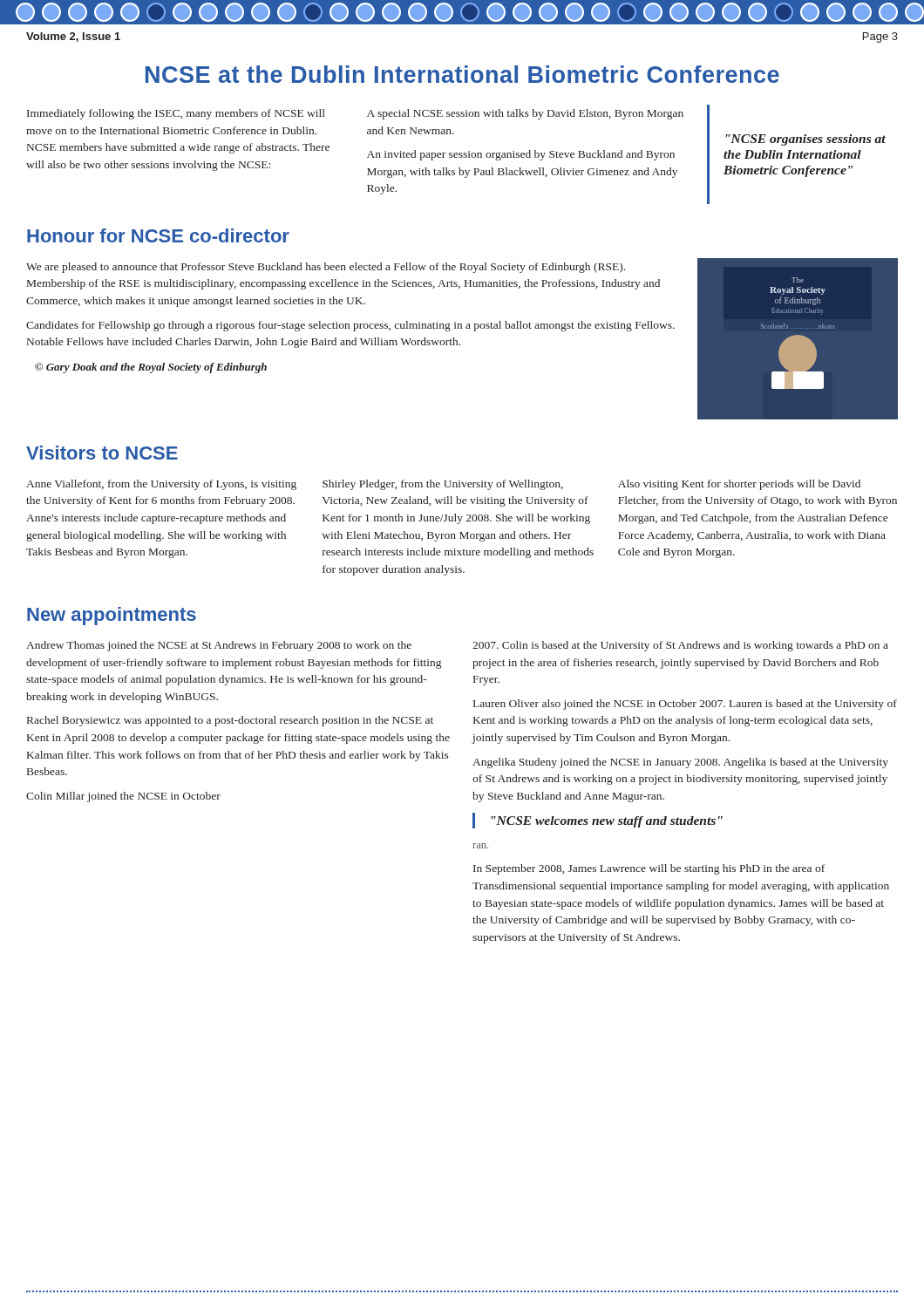The width and height of the screenshot is (924, 1308).
Task: Click on the passage starting "A special NCSE session"
Action: point(528,151)
